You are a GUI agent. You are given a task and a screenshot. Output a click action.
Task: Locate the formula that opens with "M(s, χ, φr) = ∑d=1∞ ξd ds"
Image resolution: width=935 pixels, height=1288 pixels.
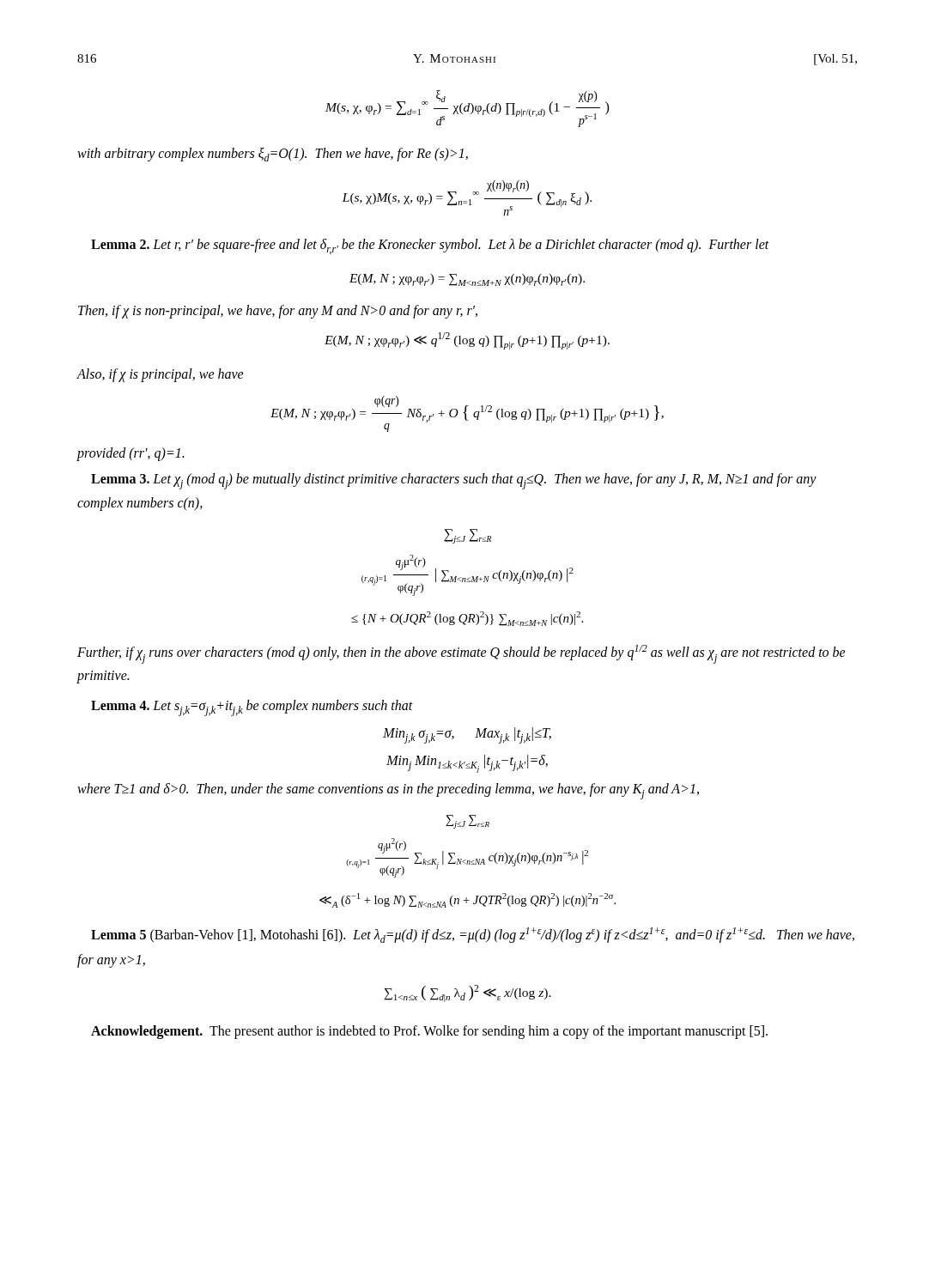coord(468,108)
